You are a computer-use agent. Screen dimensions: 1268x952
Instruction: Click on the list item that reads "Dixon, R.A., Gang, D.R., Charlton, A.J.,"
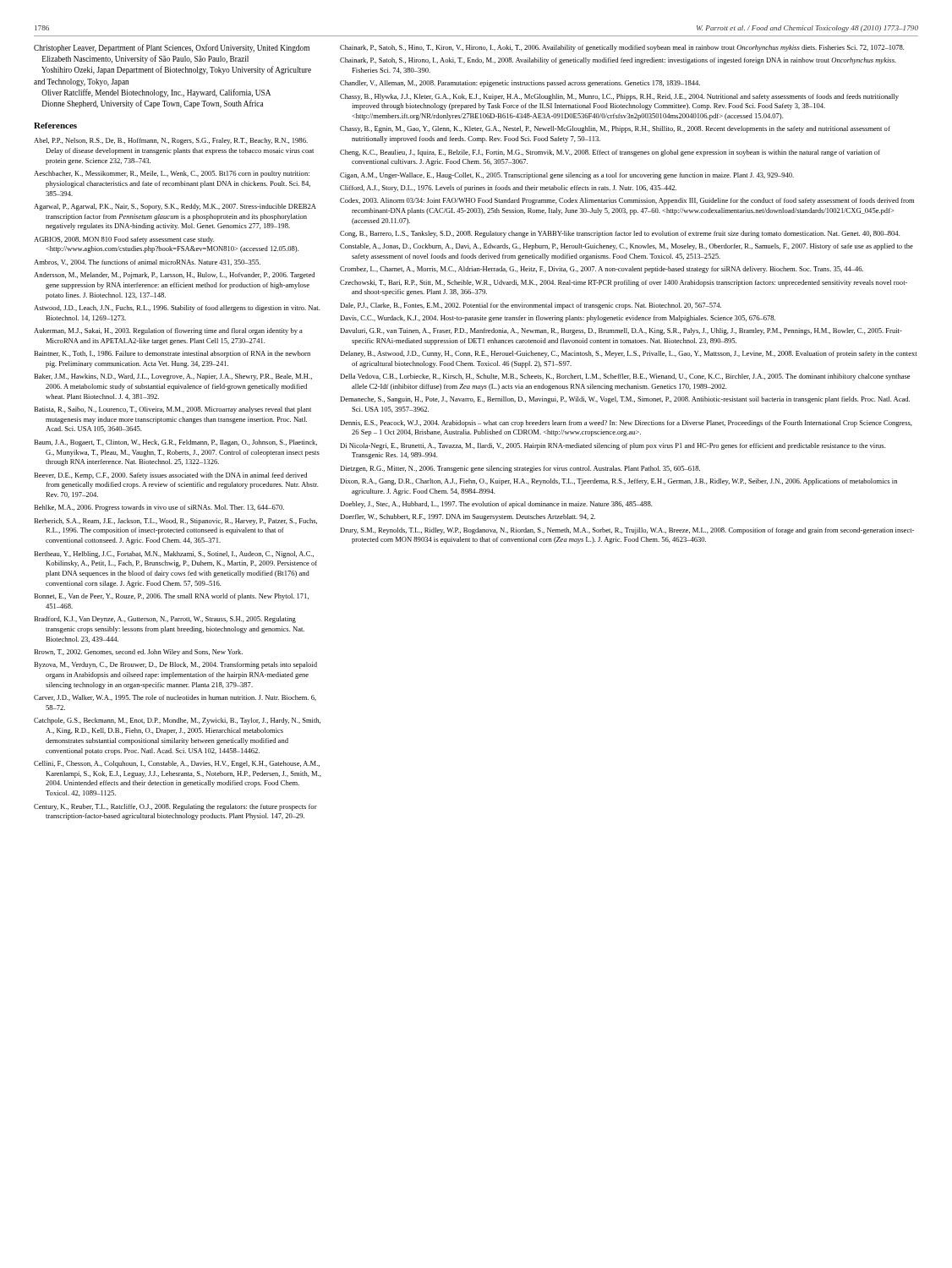pos(619,486)
